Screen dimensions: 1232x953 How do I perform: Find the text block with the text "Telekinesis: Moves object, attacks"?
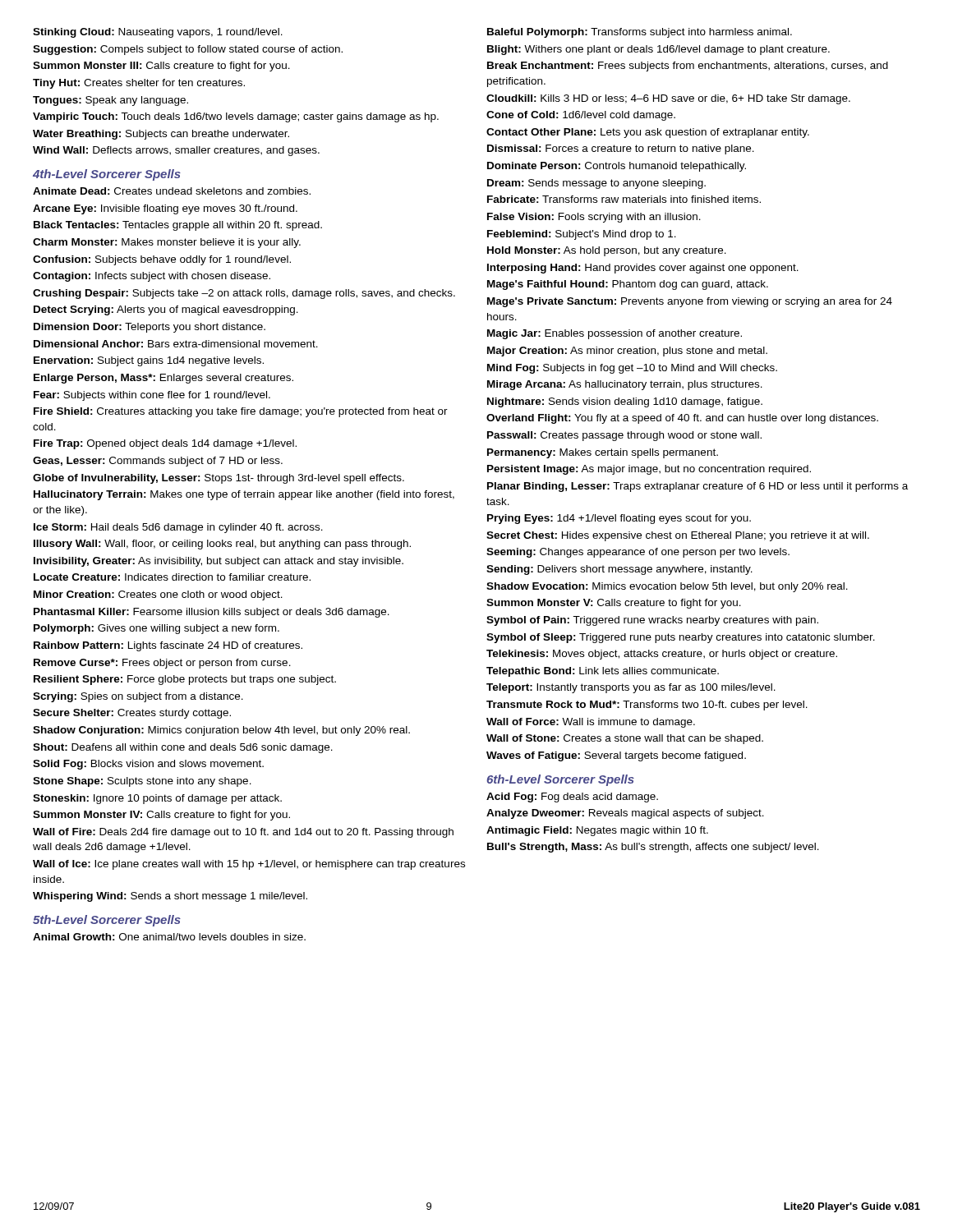pos(662,653)
